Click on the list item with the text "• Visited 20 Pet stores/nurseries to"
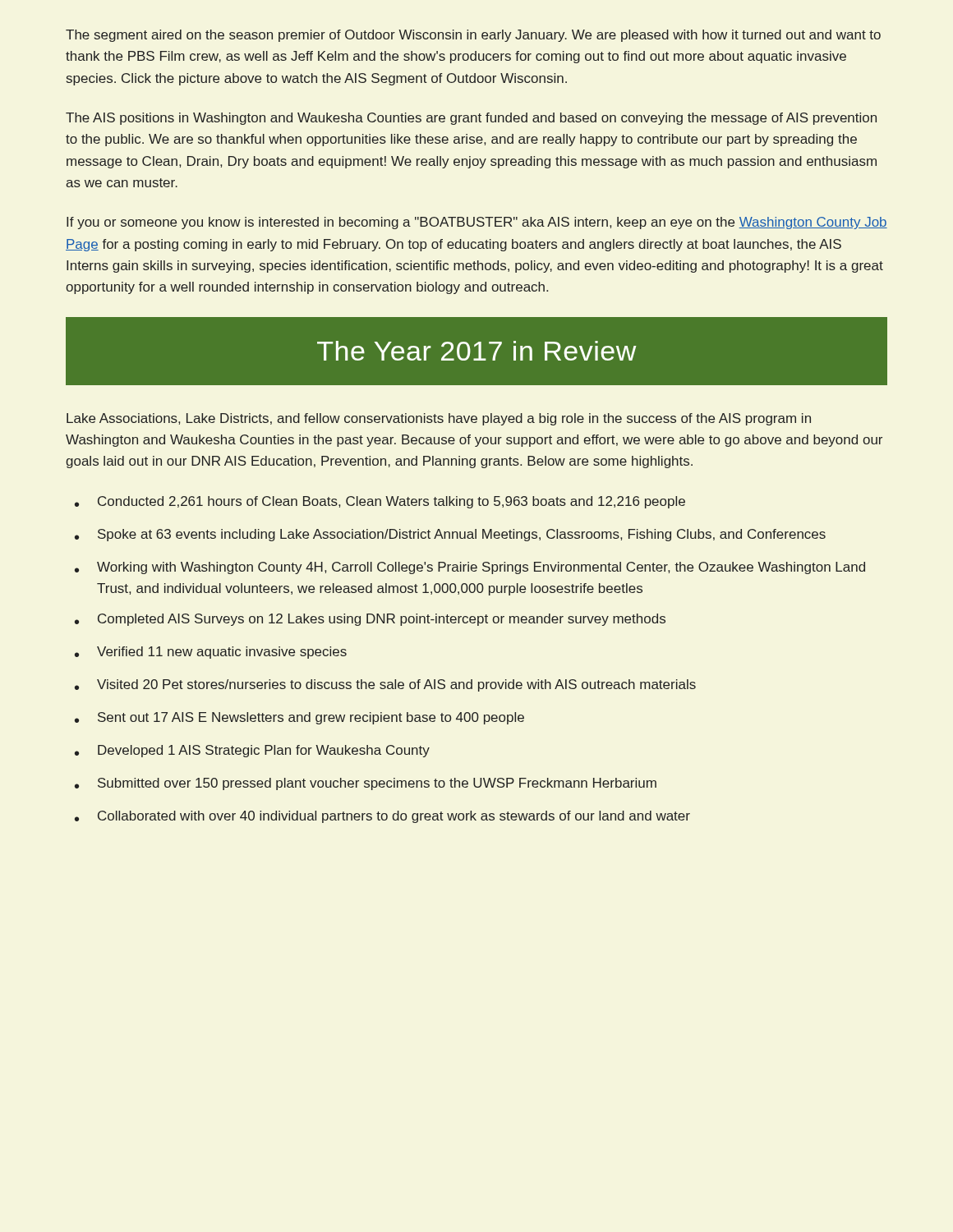 pos(481,686)
